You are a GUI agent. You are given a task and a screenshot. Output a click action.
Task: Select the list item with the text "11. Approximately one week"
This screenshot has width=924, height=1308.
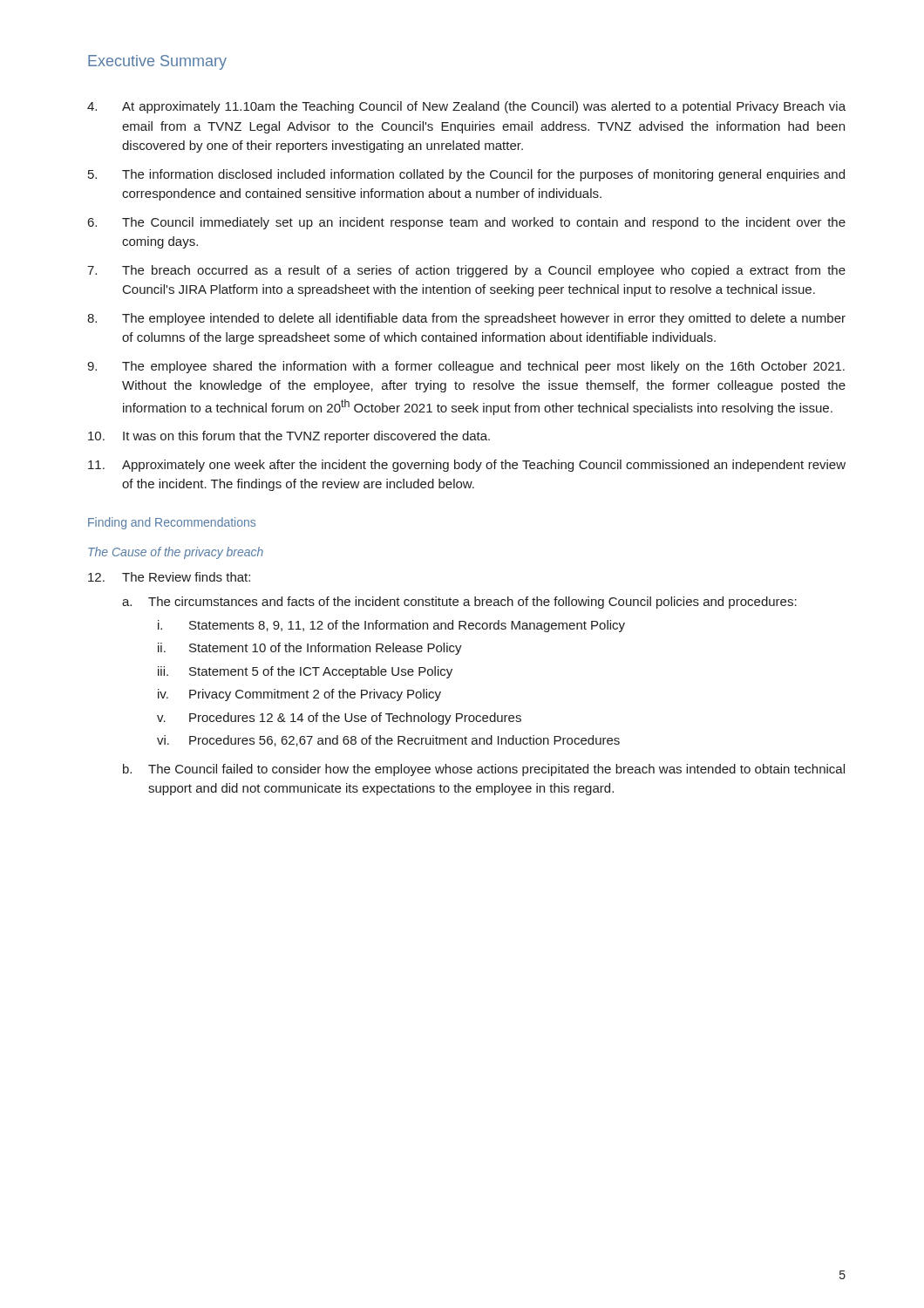466,474
